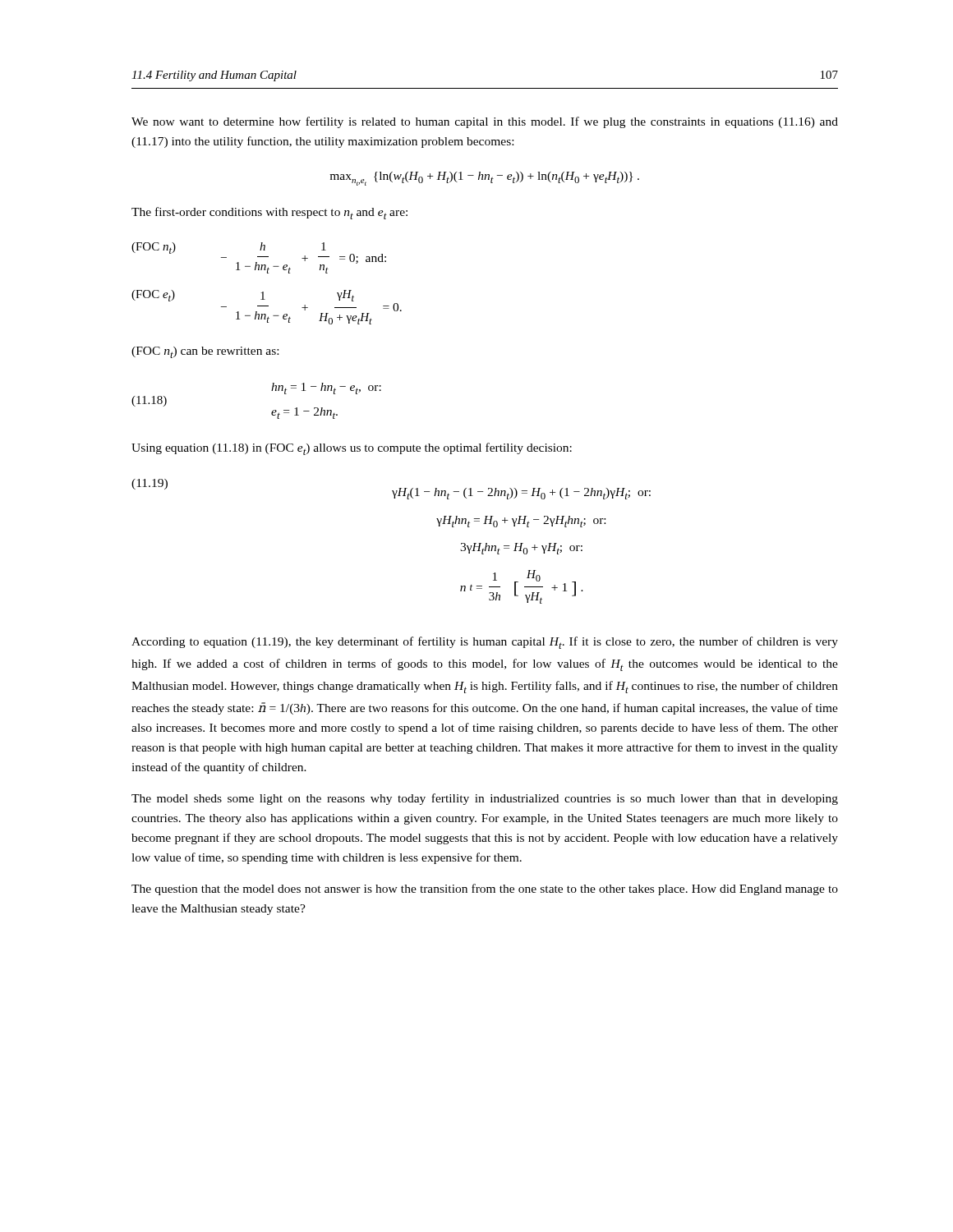This screenshot has height=1232, width=953.
Task: Click on the passage starting "We now want to"
Action: 485,131
